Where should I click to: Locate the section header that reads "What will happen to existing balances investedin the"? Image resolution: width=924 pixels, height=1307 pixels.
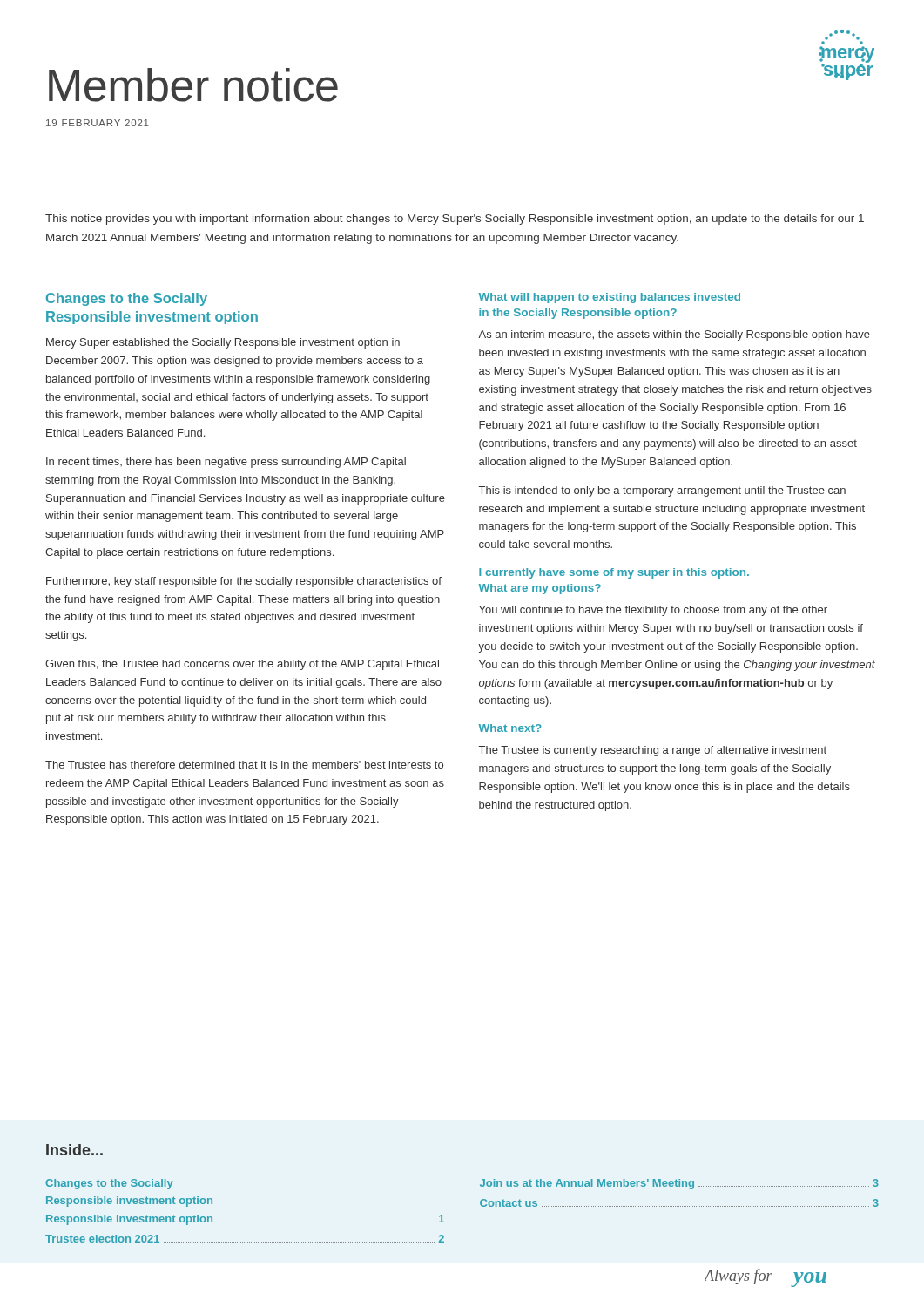[x=679, y=305]
